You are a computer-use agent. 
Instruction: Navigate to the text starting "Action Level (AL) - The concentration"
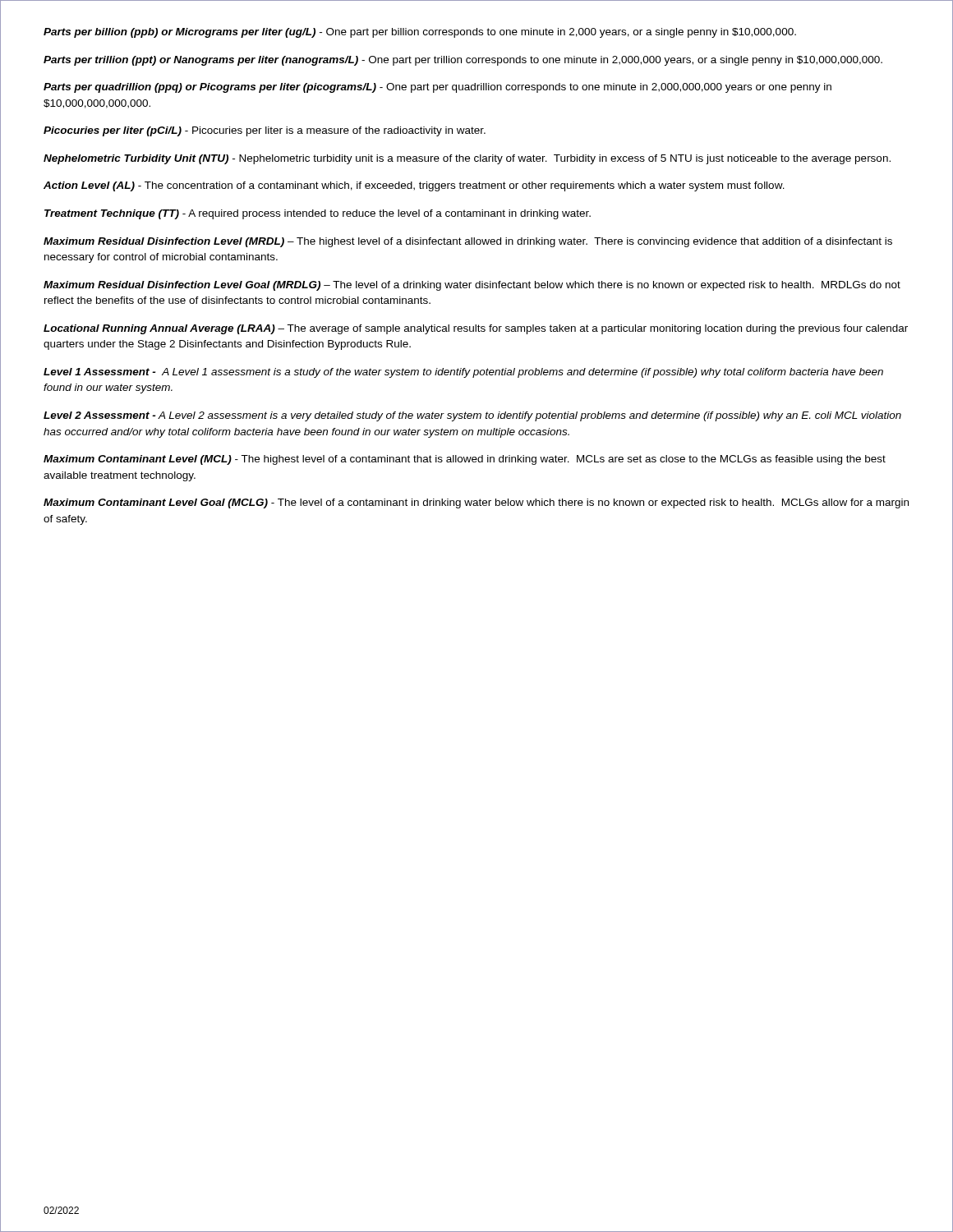pyautogui.click(x=414, y=186)
